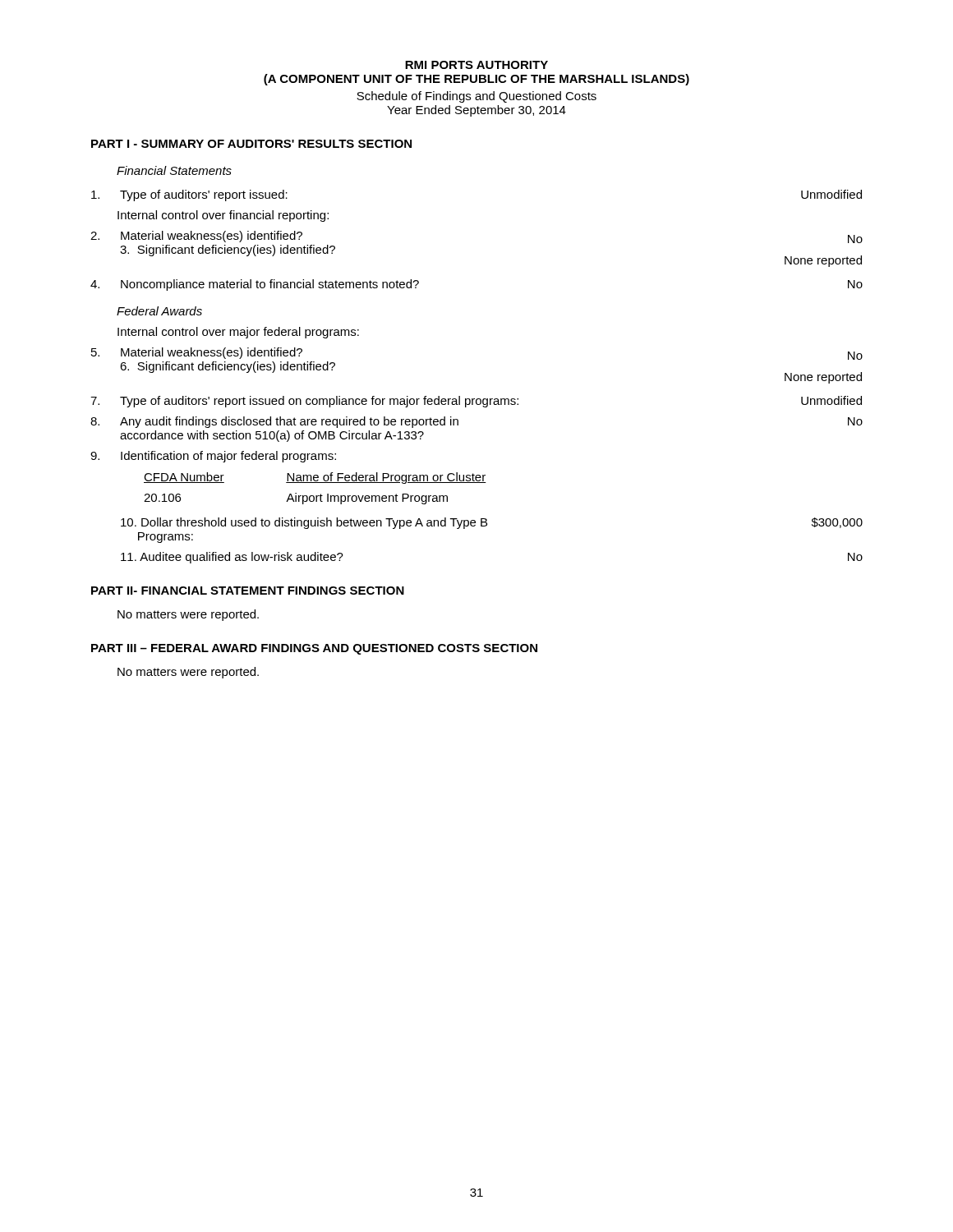Locate the block of text that opens with "9. Identification of major"
The width and height of the screenshot is (953, 1232).
213,457
